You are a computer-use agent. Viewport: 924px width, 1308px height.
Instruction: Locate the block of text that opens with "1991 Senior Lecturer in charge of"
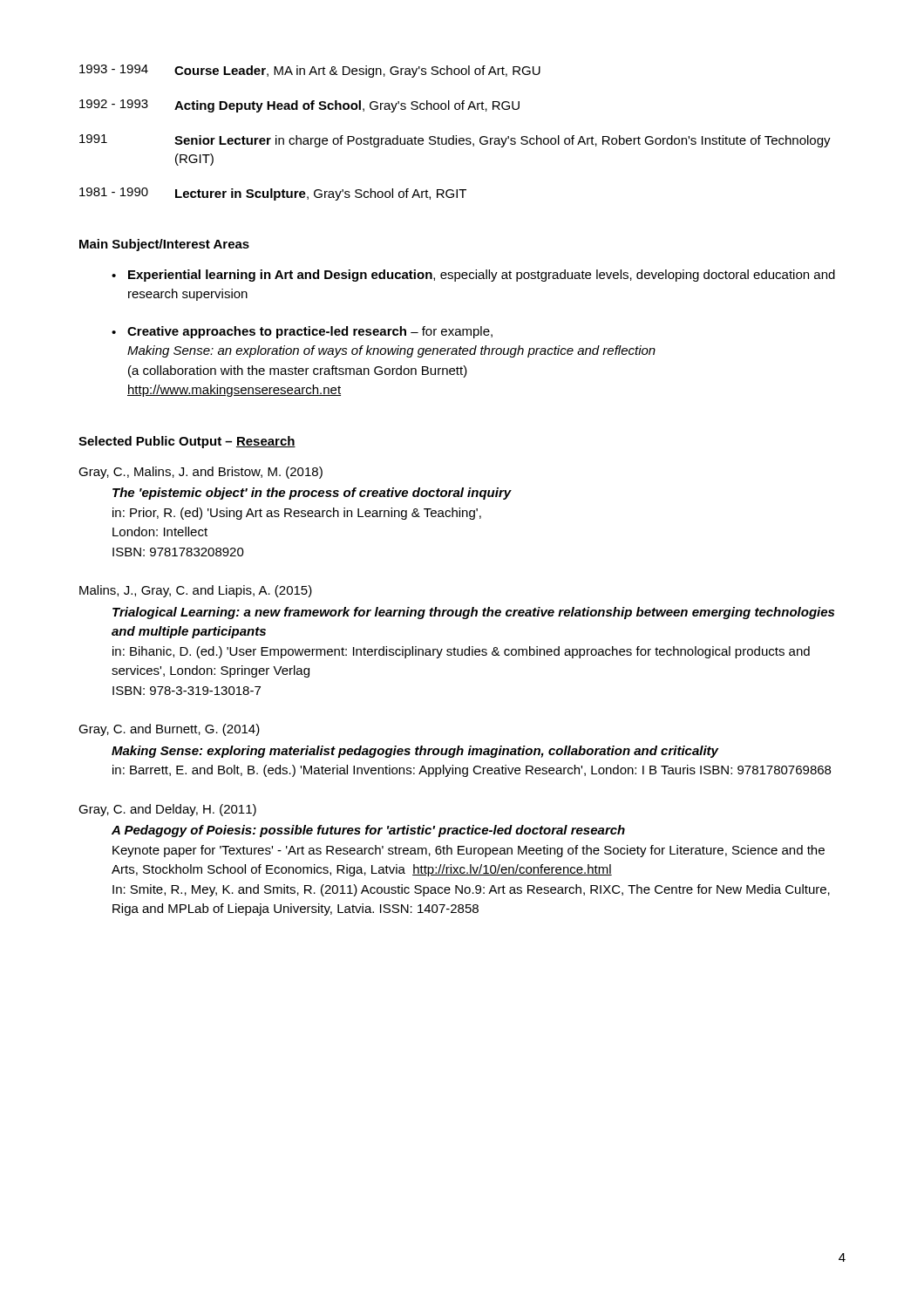[x=462, y=149]
